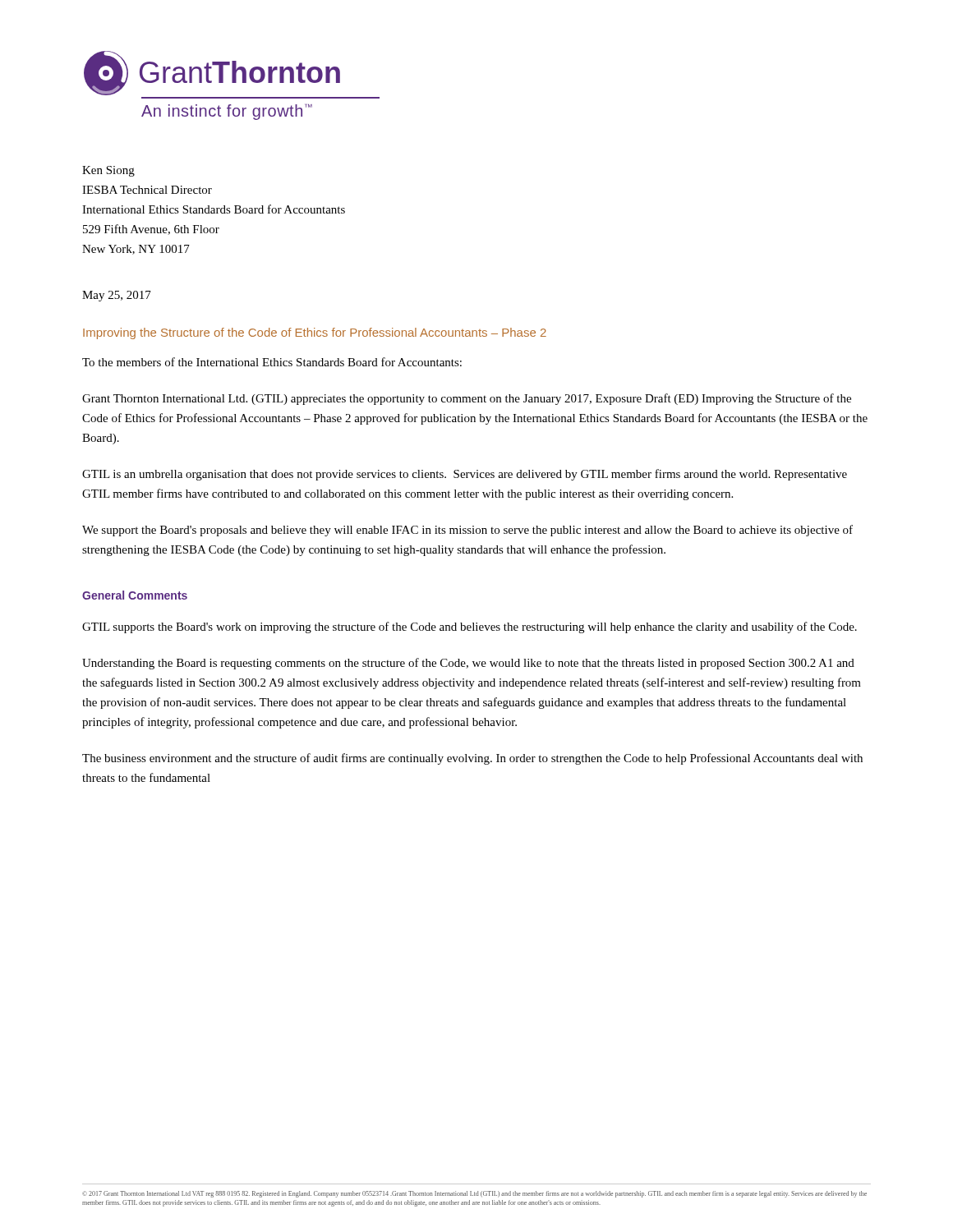Navigate to the region starting "General Comments"
Viewport: 953px width, 1232px height.
tap(135, 595)
